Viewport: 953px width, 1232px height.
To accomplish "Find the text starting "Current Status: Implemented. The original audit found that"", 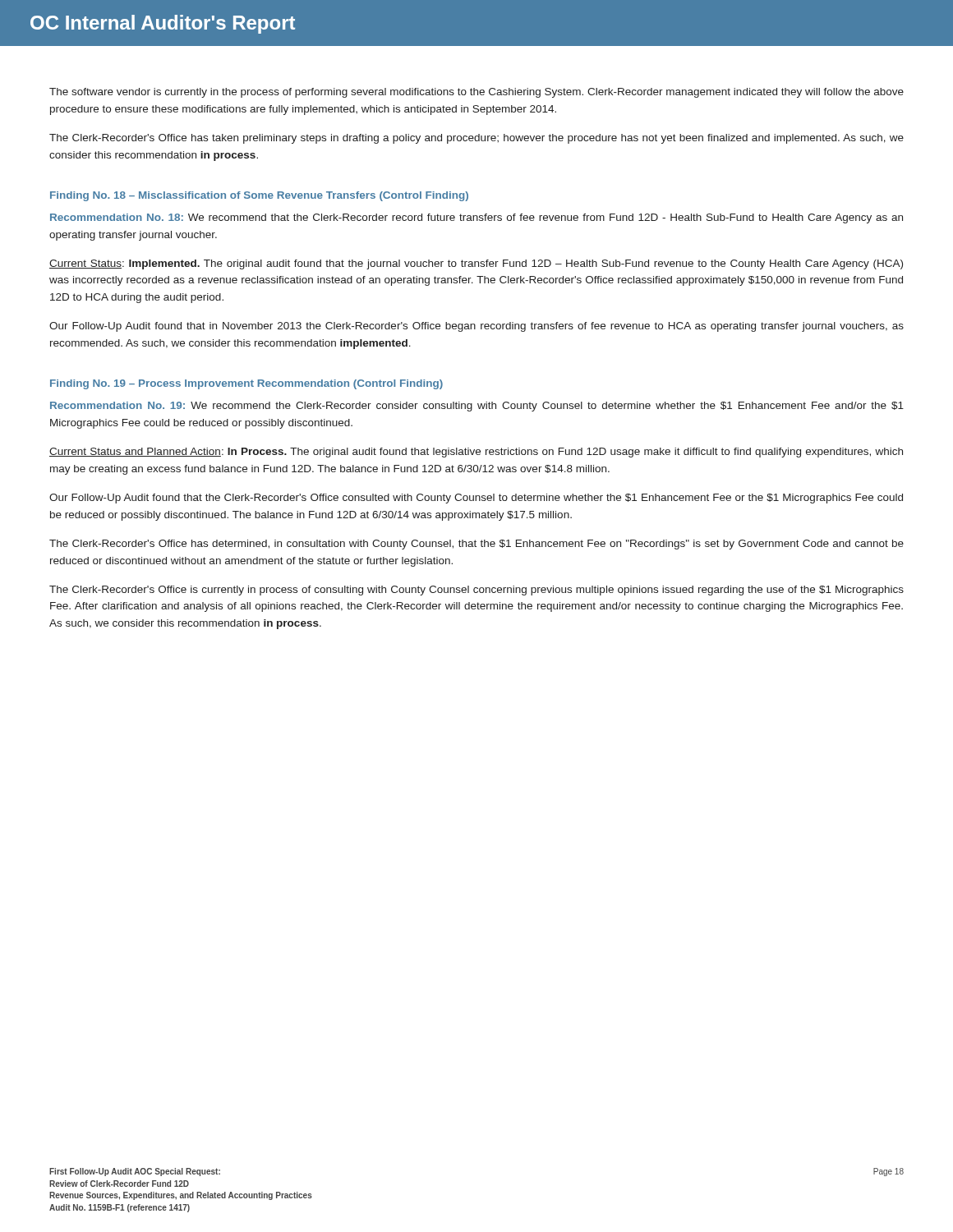I will [476, 280].
